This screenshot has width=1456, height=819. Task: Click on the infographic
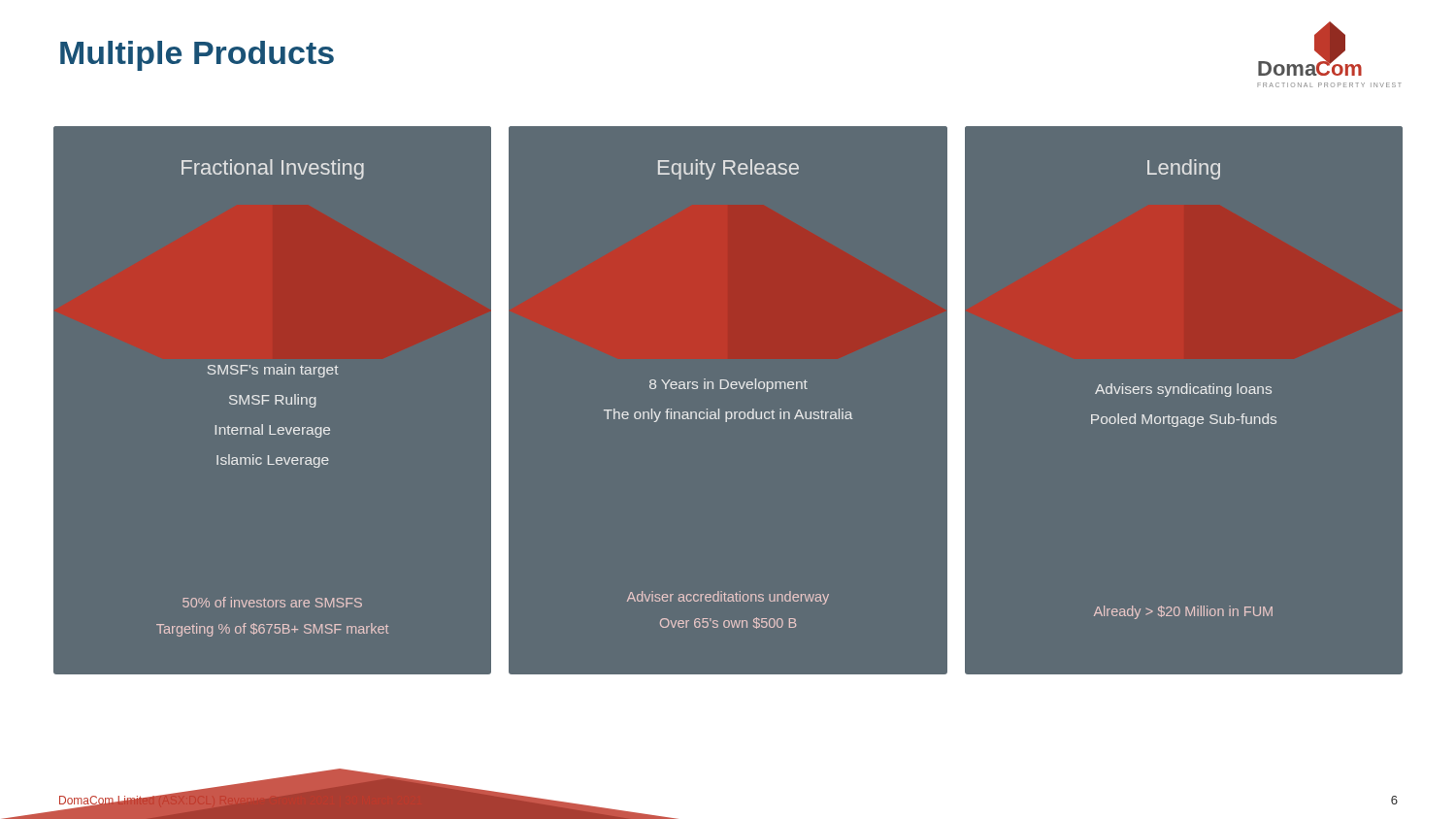(728, 400)
